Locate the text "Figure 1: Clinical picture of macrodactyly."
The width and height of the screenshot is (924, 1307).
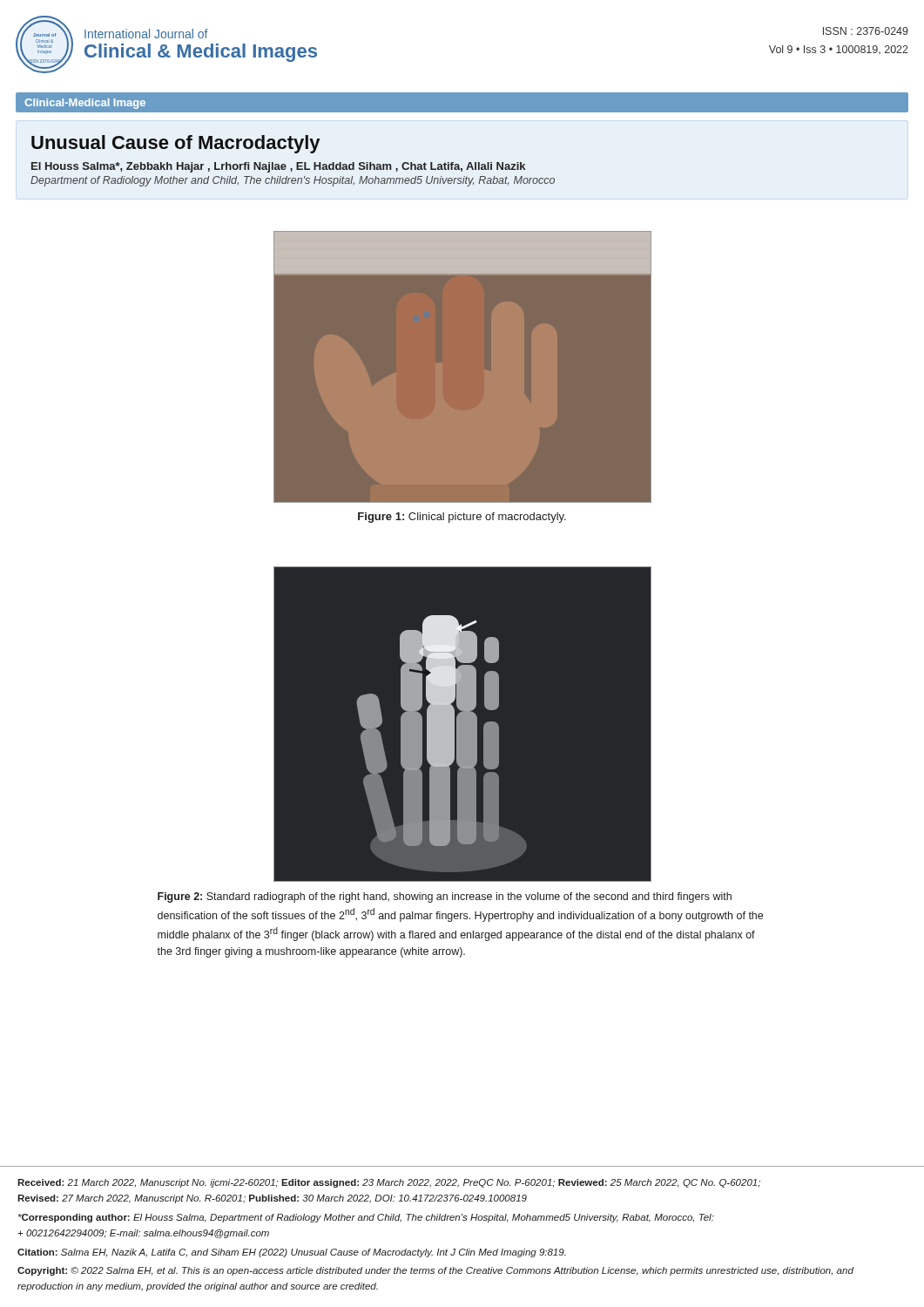462,516
